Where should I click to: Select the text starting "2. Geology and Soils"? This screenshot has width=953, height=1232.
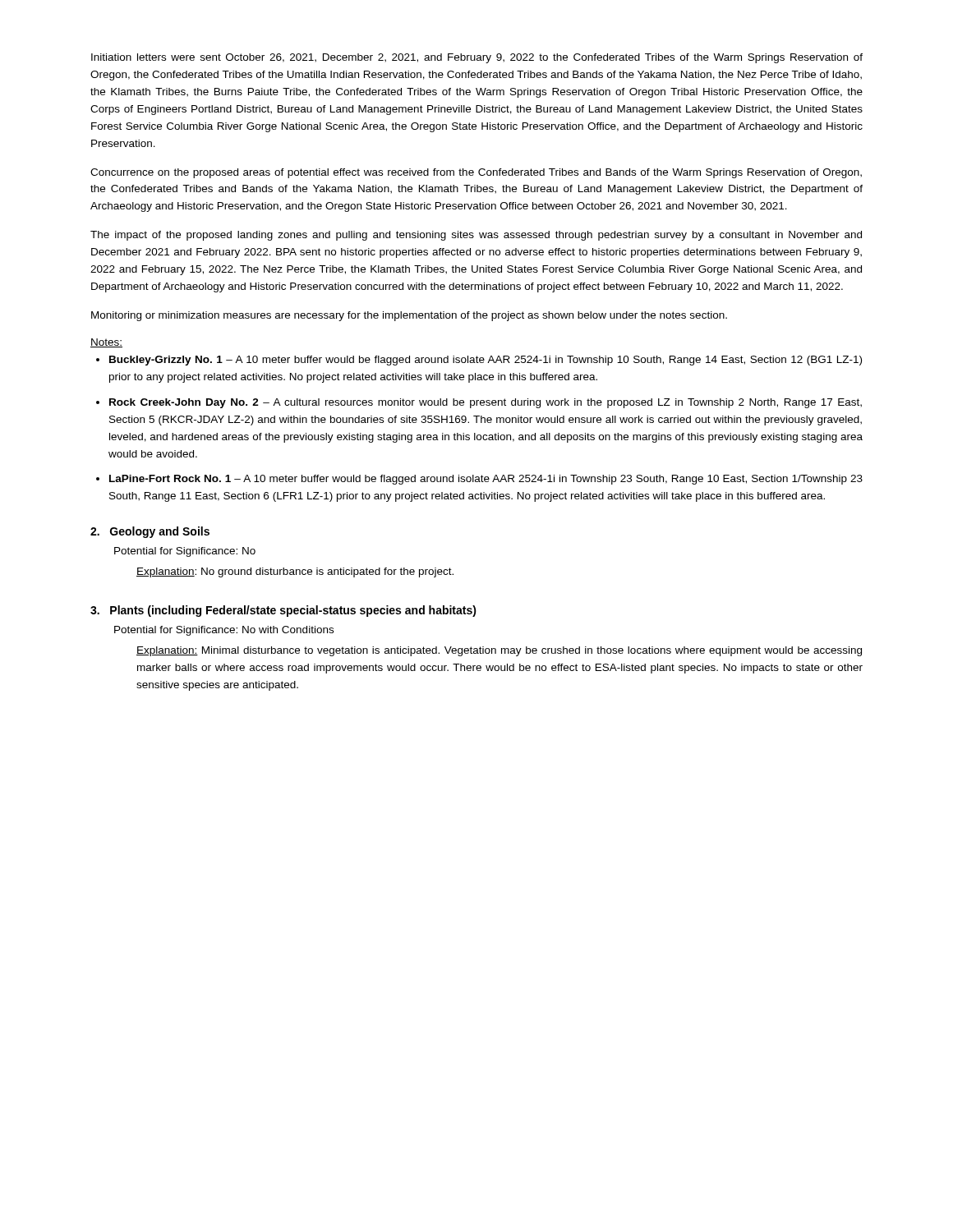click(150, 532)
